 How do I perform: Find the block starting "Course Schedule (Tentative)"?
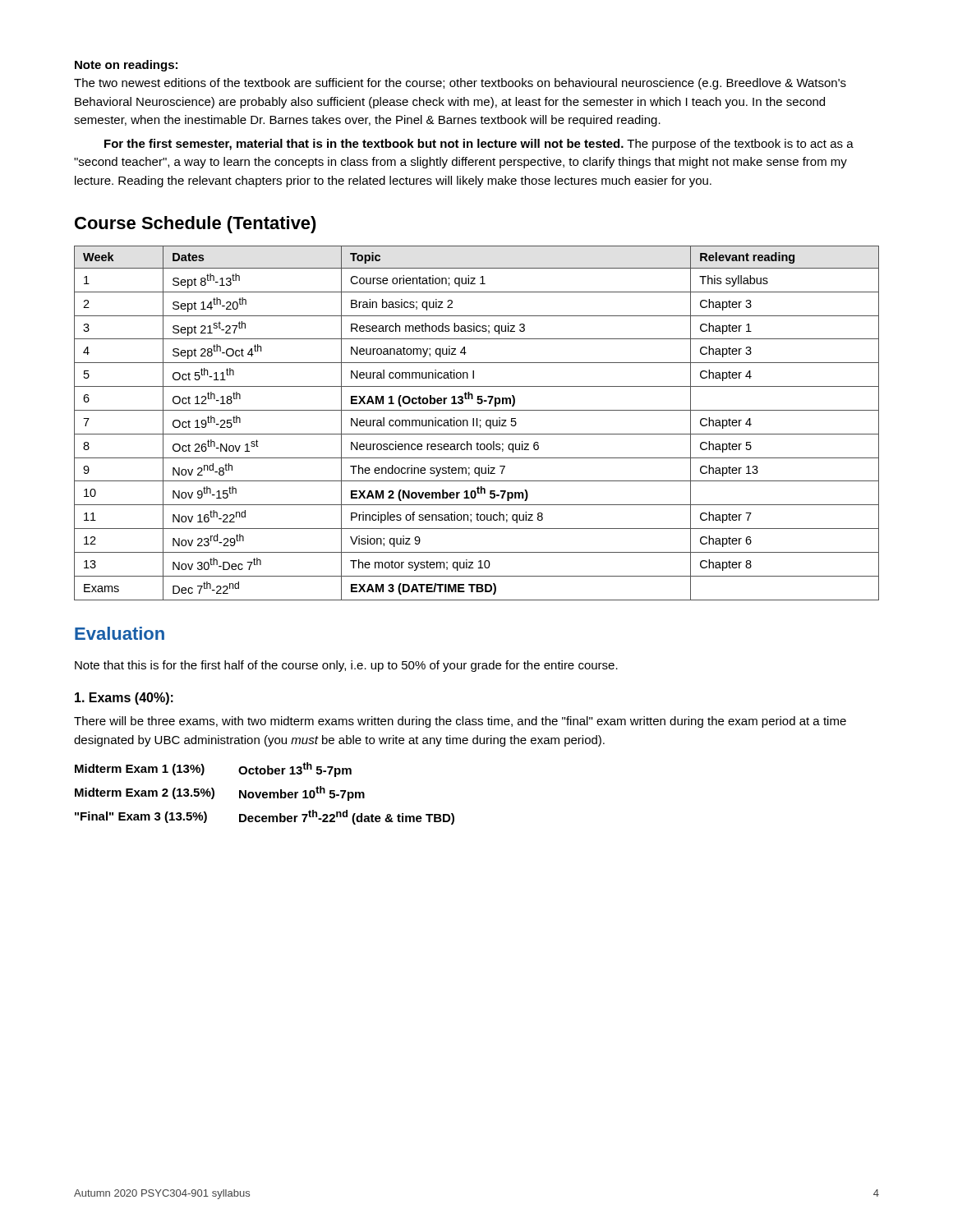(x=195, y=223)
